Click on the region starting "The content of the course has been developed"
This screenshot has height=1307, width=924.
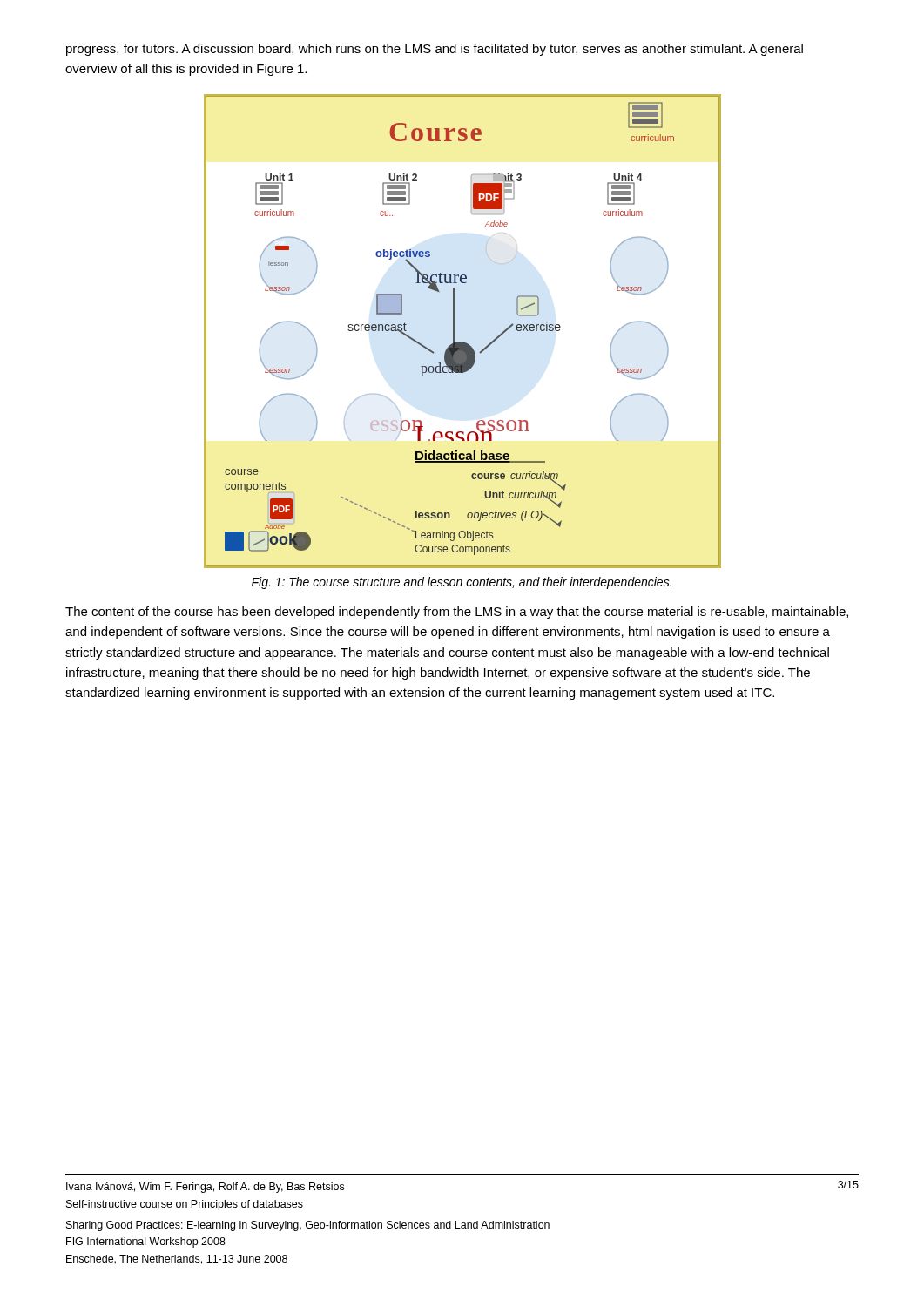tap(457, 652)
